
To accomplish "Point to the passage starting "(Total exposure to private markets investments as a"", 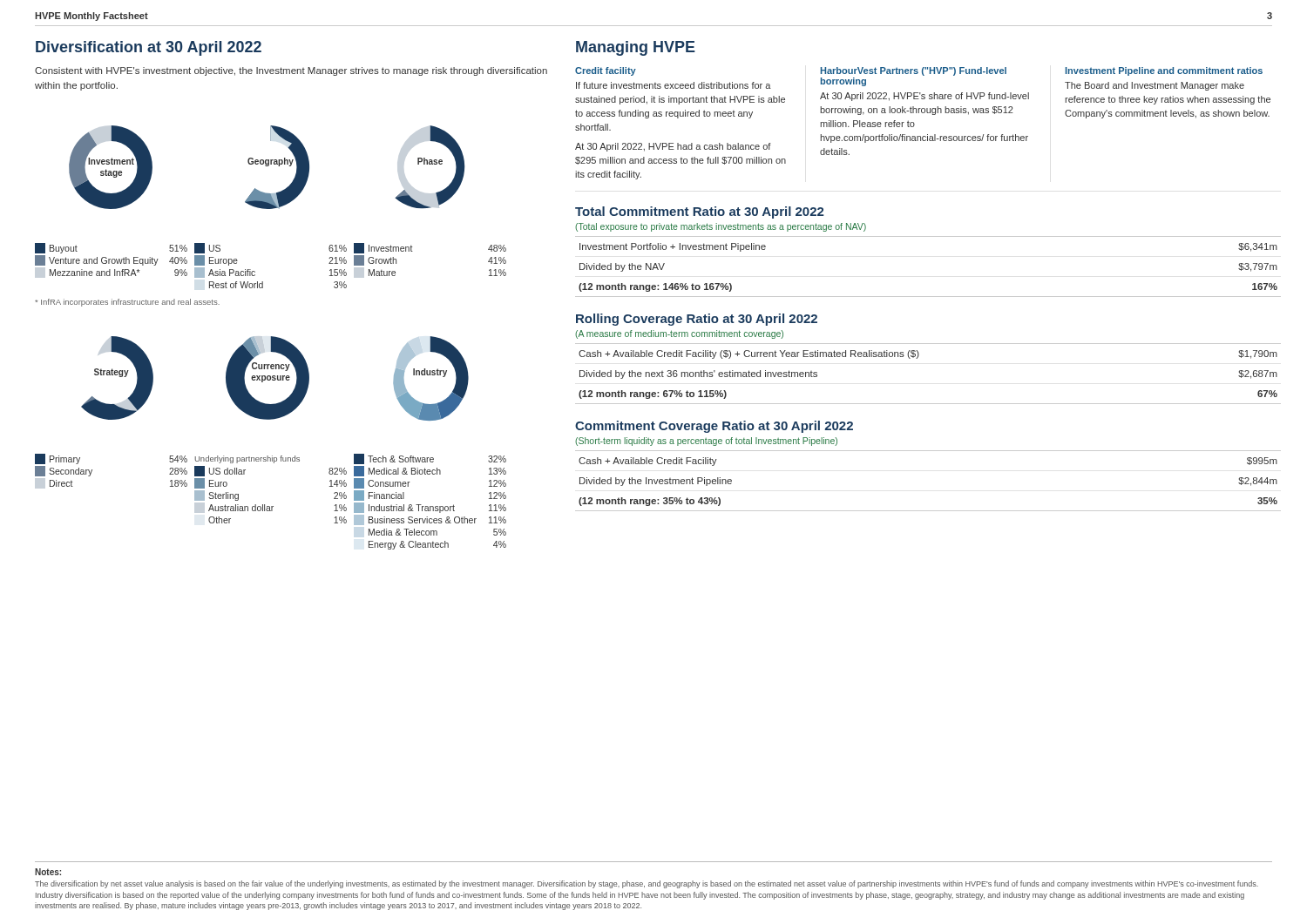I will pyautogui.click(x=721, y=226).
